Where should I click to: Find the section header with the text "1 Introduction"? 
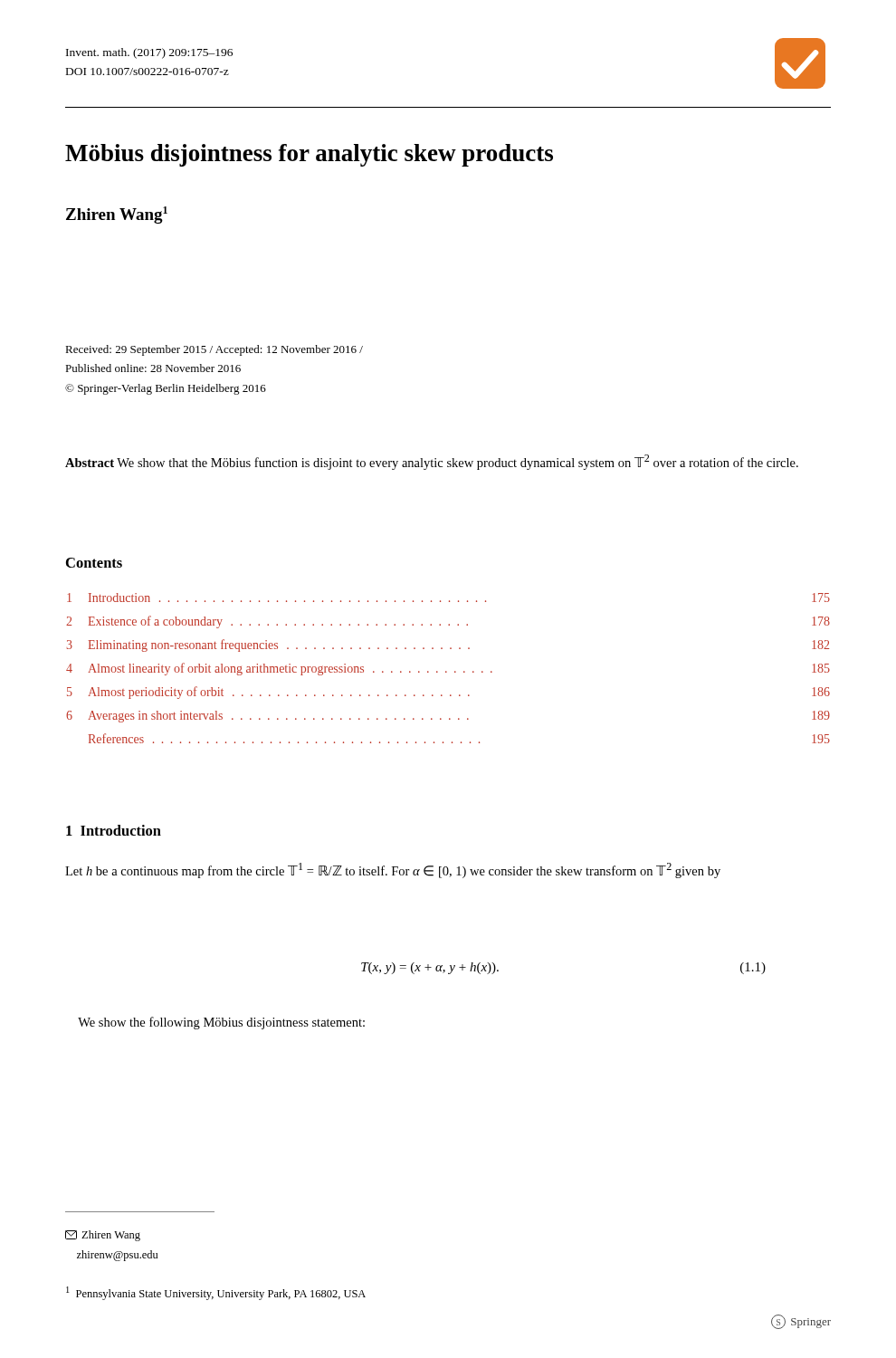pyautogui.click(x=113, y=831)
